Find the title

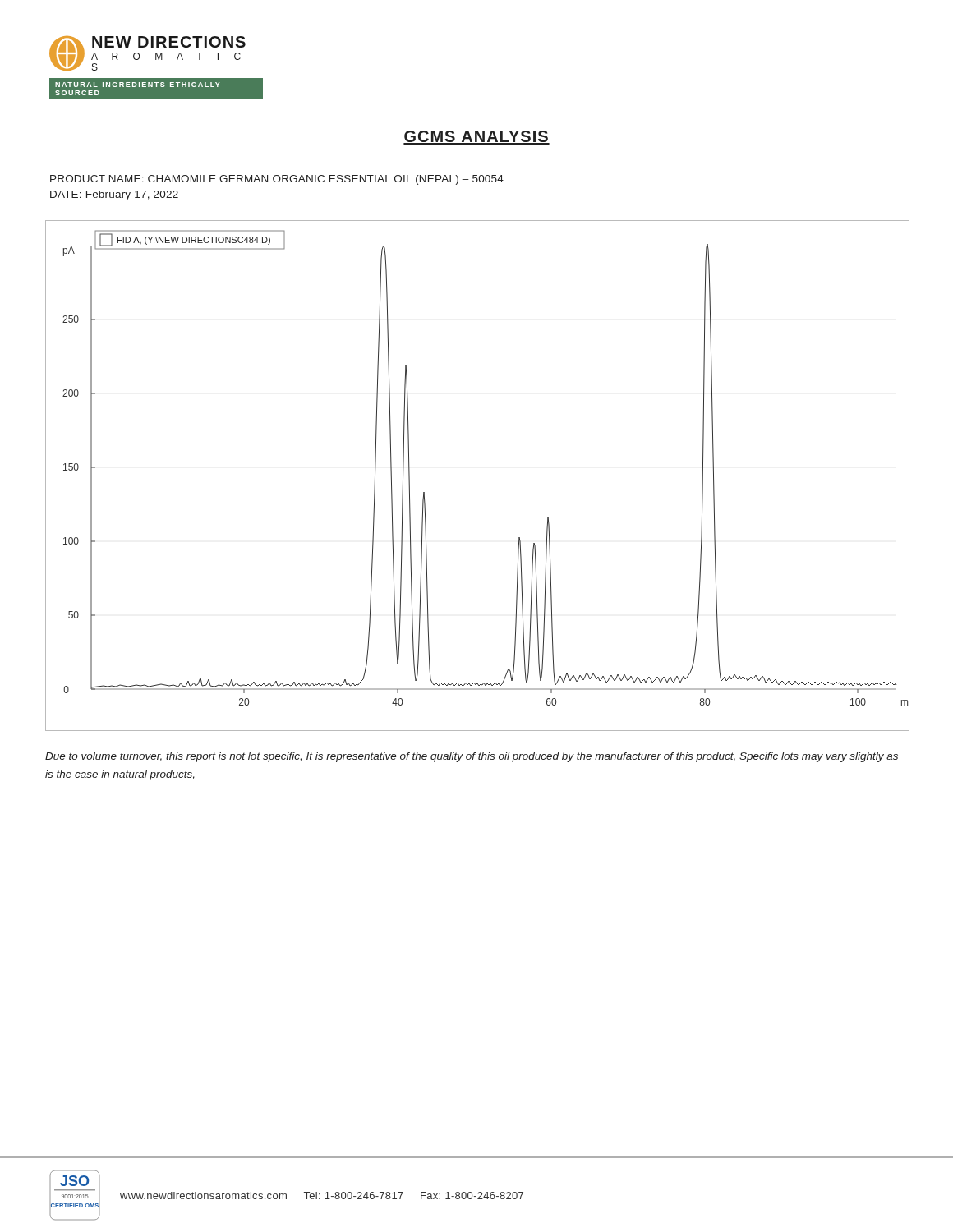(x=476, y=137)
